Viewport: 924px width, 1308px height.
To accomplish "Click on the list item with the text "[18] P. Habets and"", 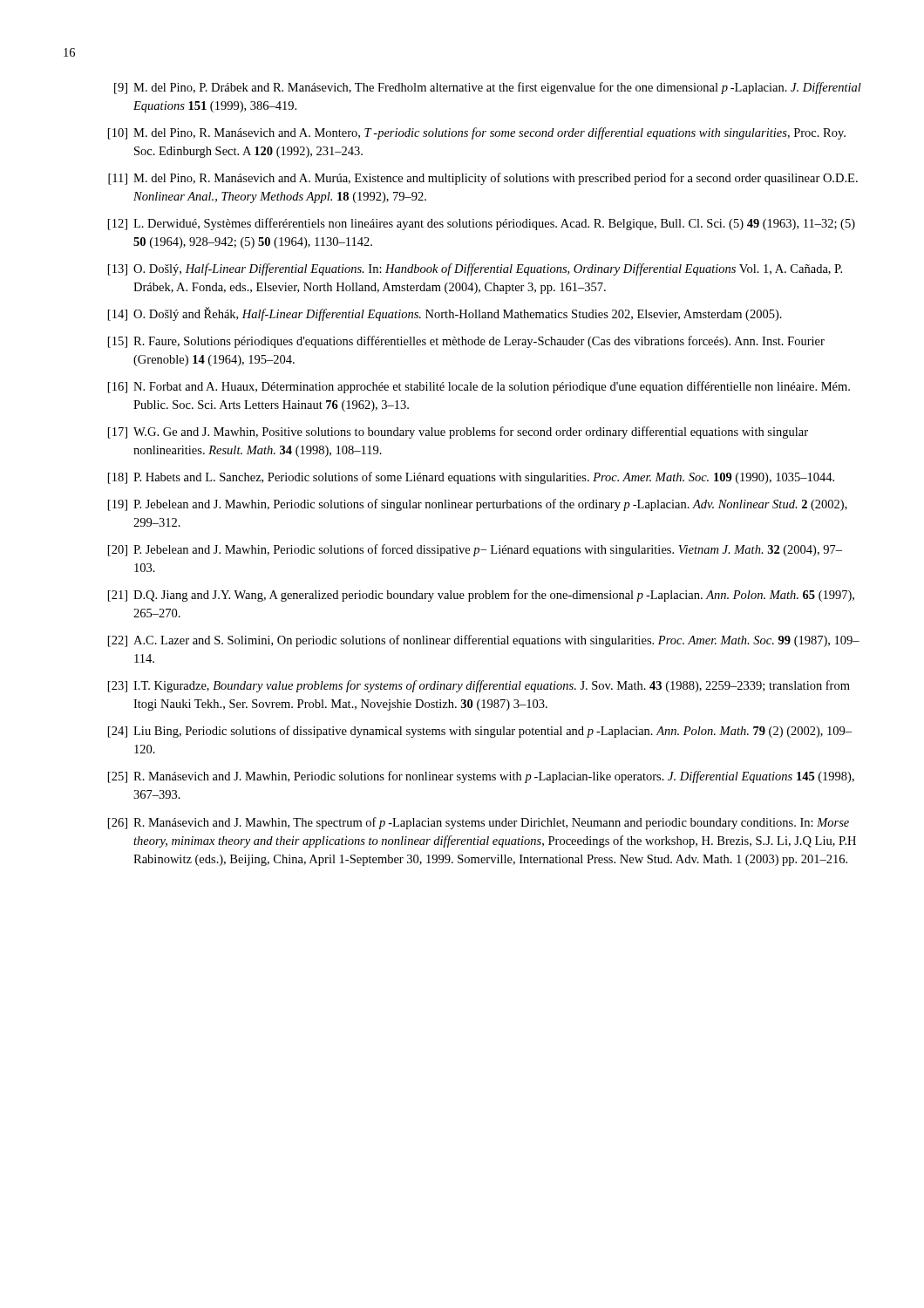I will [476, 478].
